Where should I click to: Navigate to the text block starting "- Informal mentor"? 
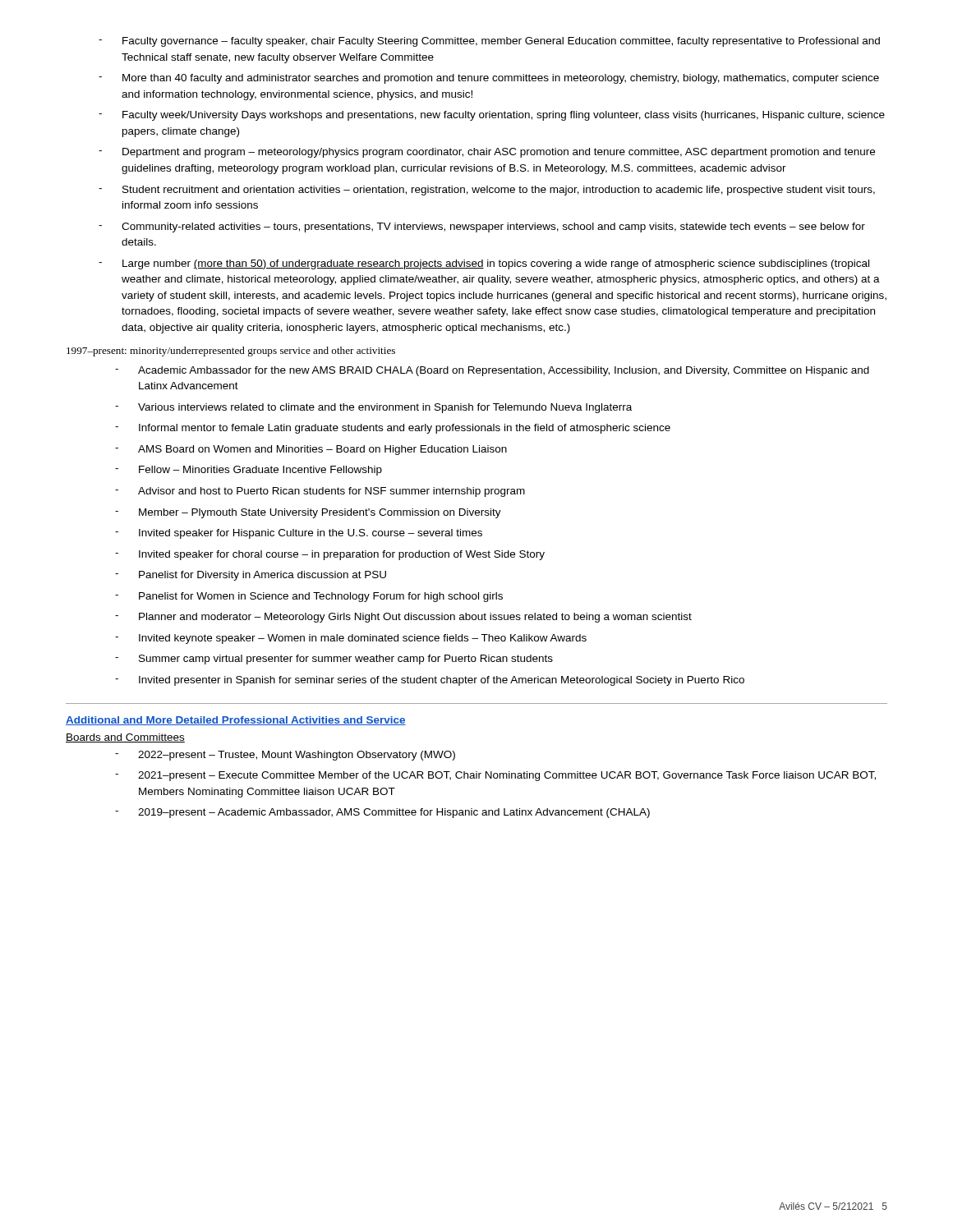501,428
